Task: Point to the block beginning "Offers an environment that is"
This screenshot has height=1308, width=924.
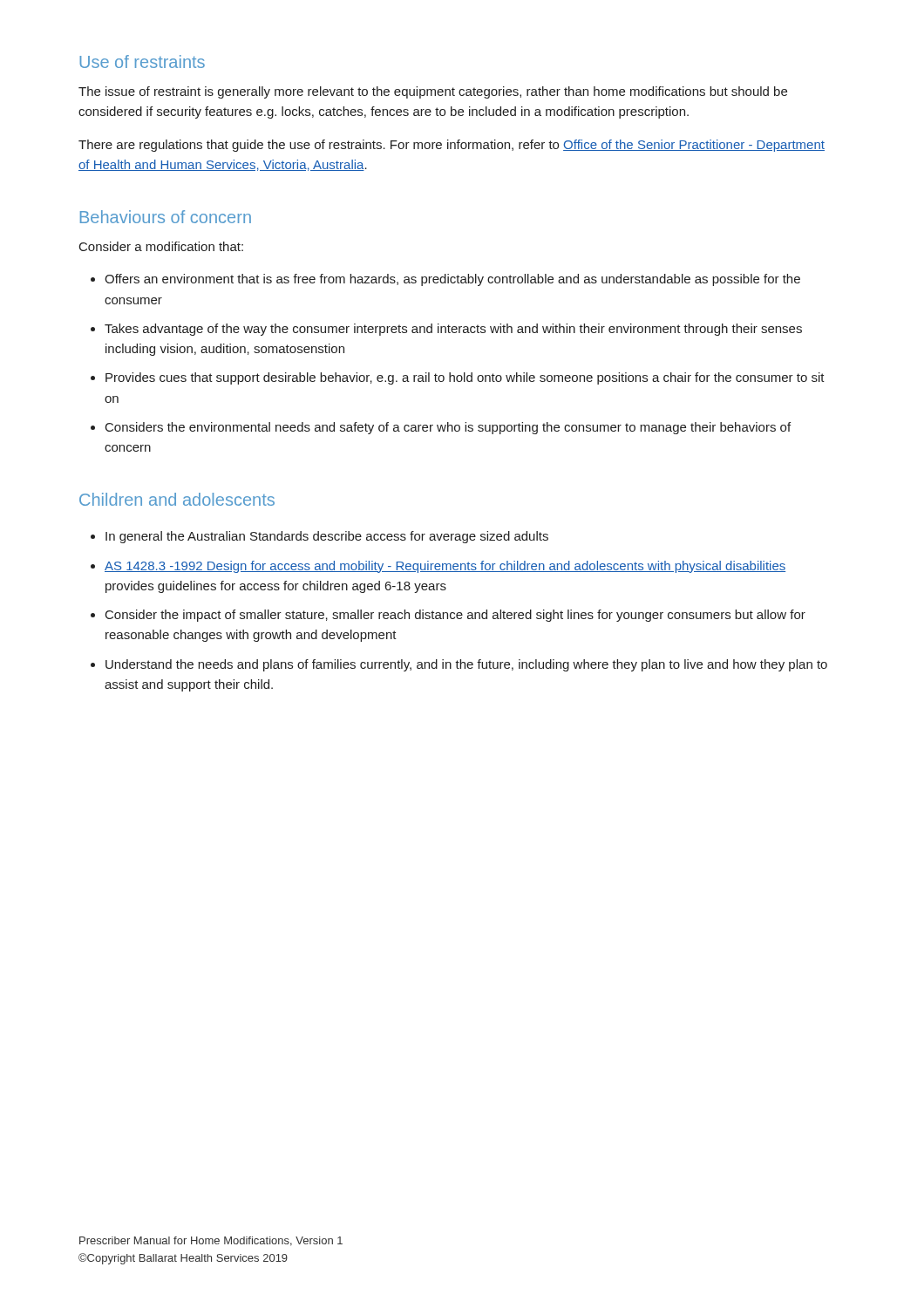Action: click(453, 289)
